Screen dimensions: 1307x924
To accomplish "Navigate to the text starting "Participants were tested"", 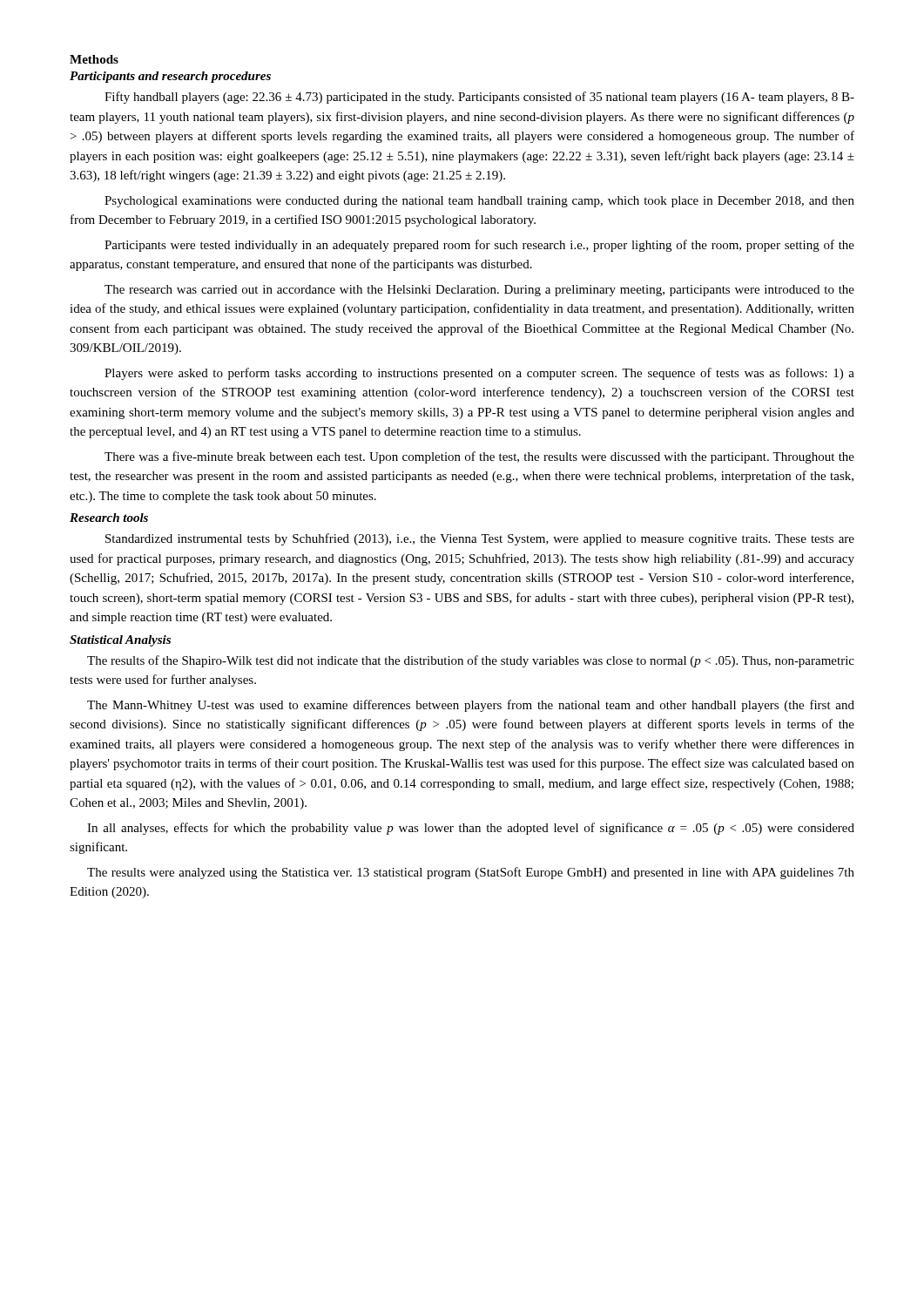I will tap(462, 254).
